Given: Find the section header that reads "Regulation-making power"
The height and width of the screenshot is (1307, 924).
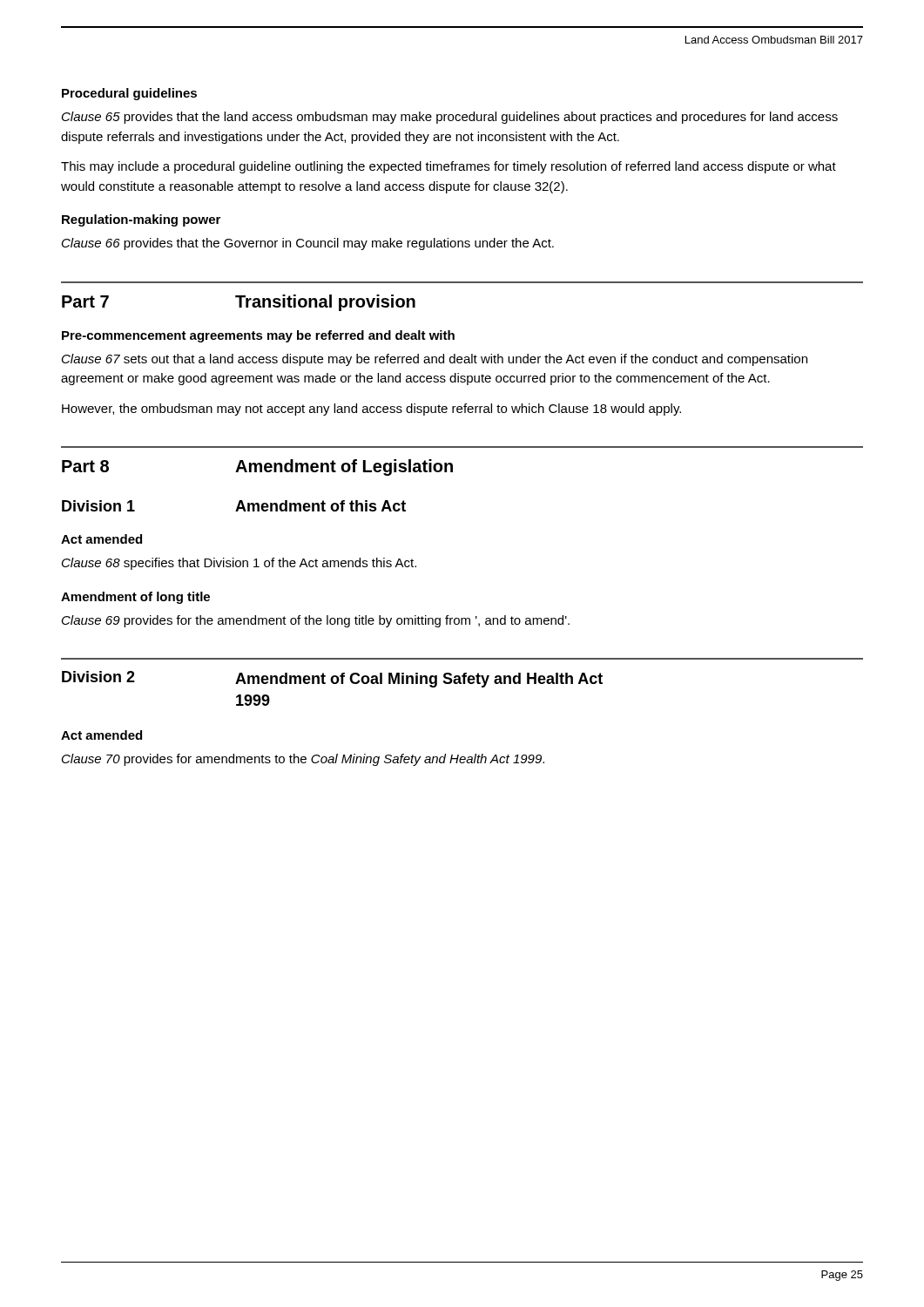Looking at the screenshot, I should [141, 219].
